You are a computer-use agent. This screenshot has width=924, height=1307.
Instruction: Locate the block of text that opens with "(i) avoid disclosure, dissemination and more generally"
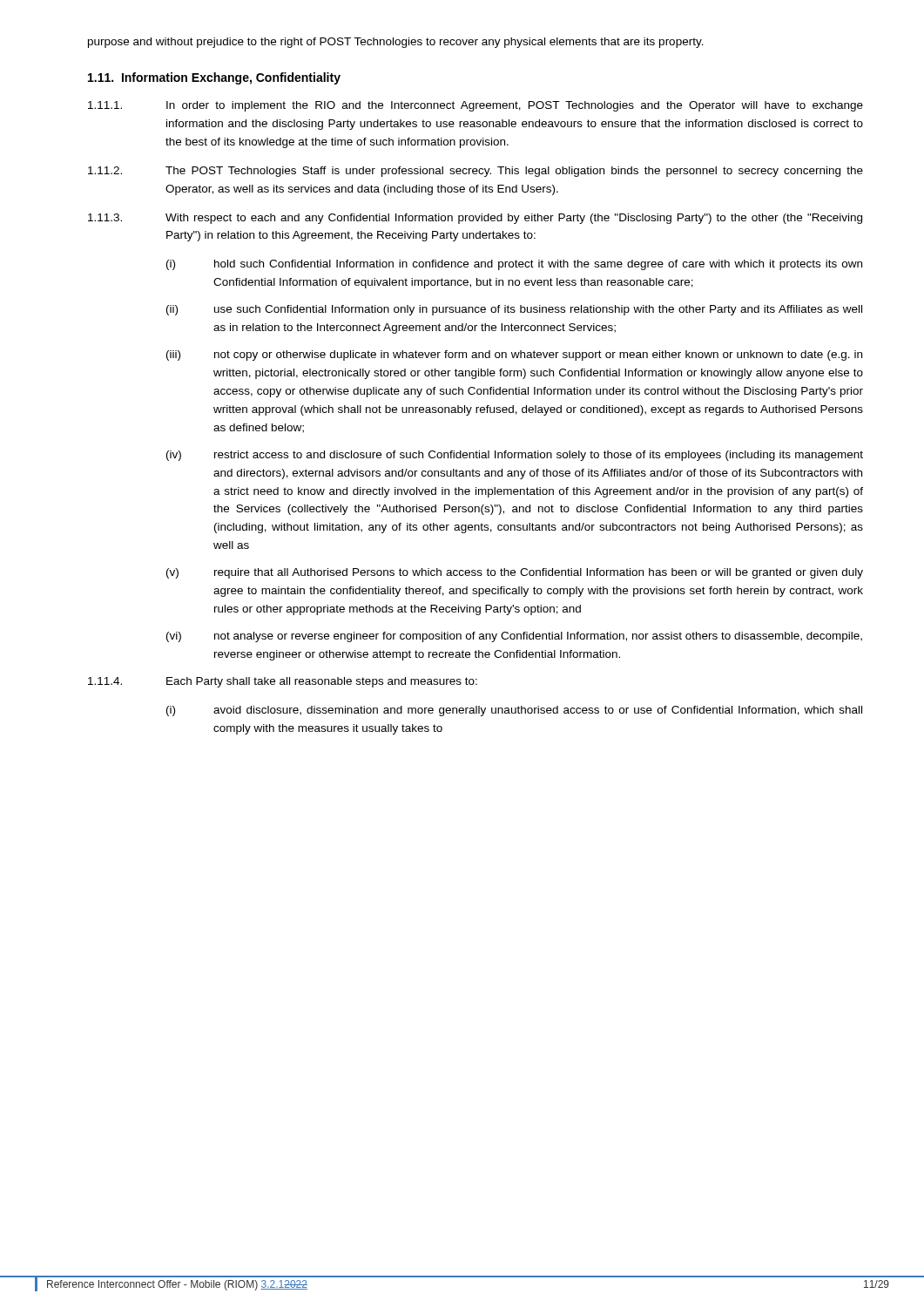pyautogui.click(x=514, y=719)
